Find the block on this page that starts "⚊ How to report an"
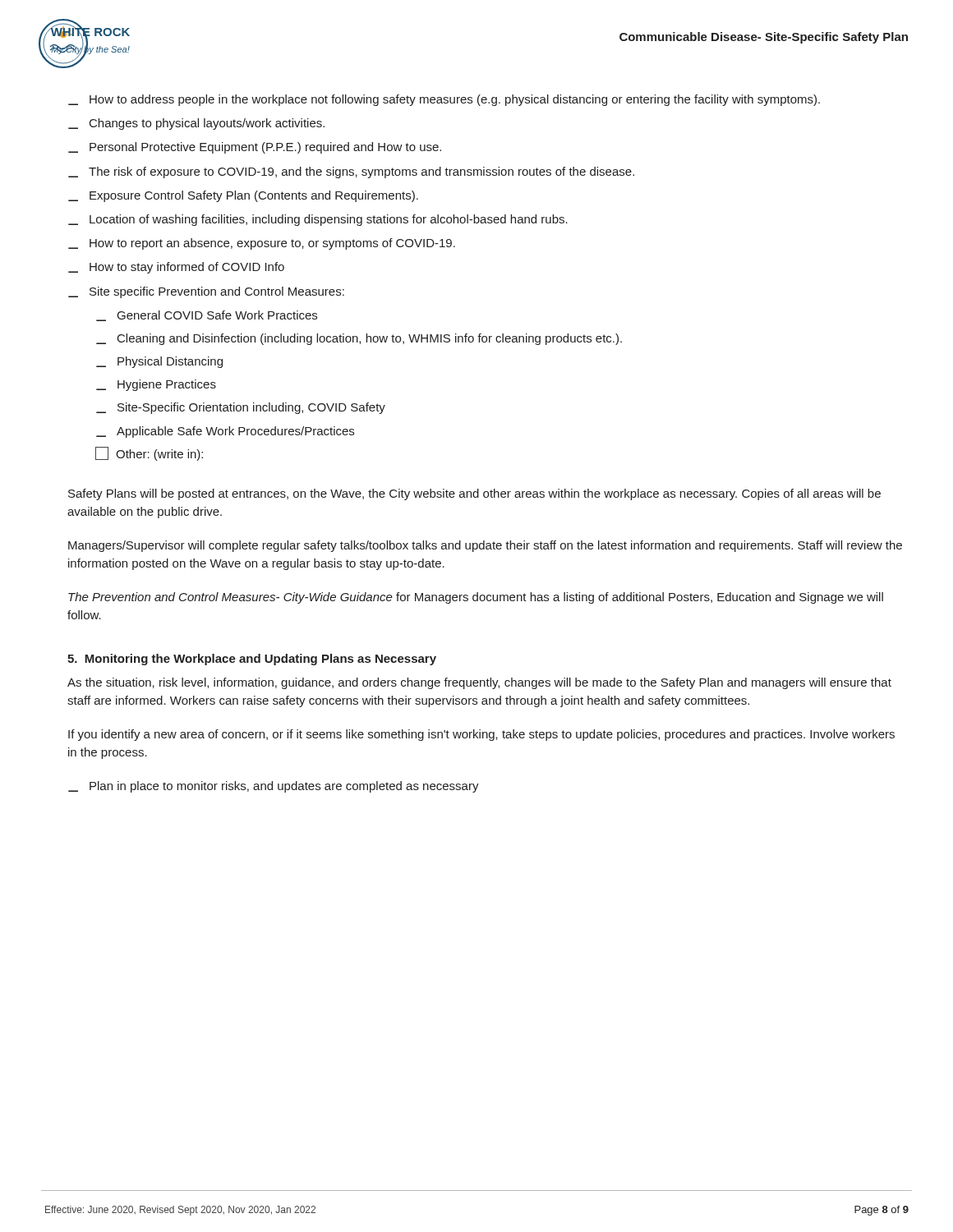Image resolution: width=953 pixels, height=1232 pixels. [262, 244]
